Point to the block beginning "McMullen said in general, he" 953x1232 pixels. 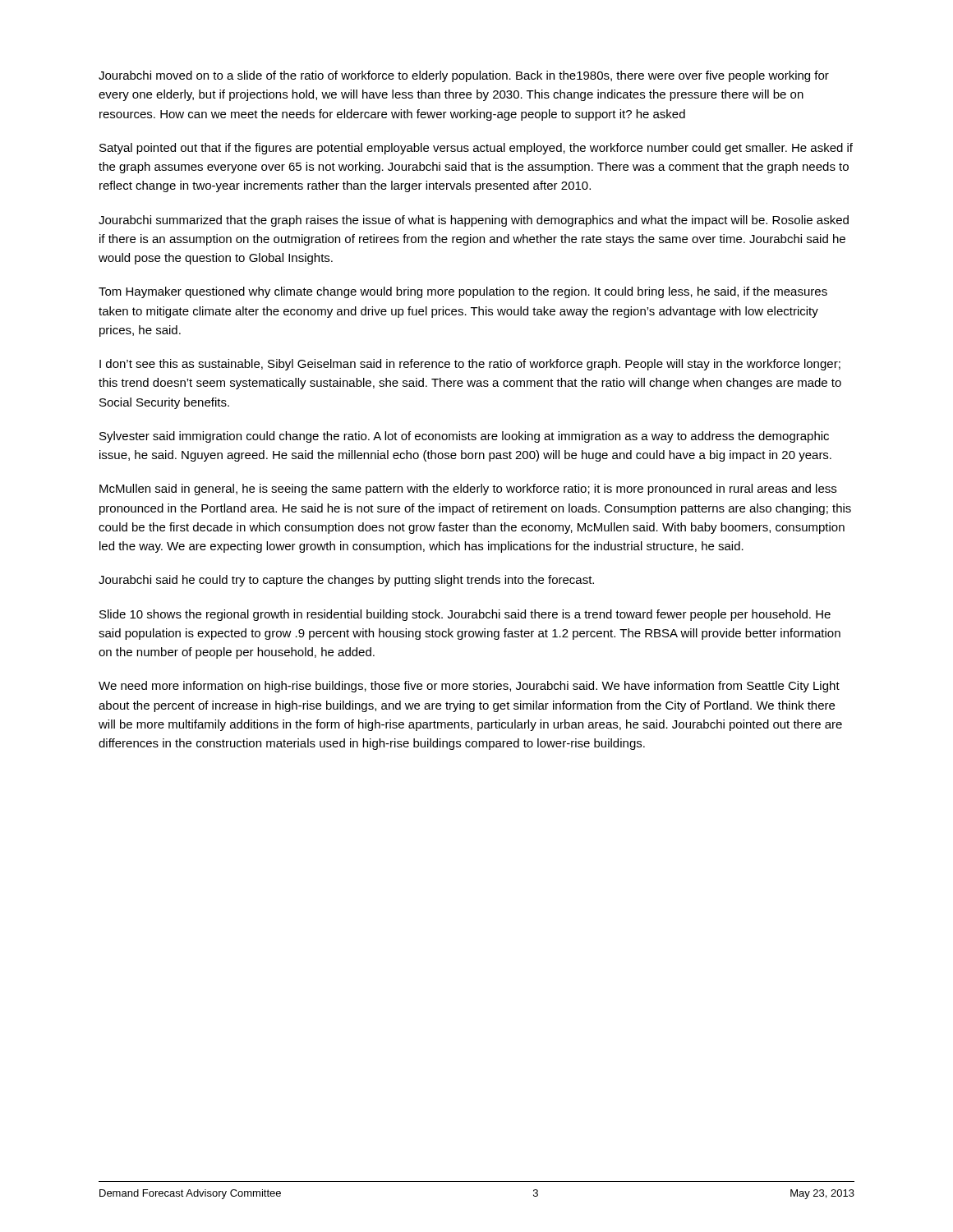pyautogui.click(x=475, y=517)
